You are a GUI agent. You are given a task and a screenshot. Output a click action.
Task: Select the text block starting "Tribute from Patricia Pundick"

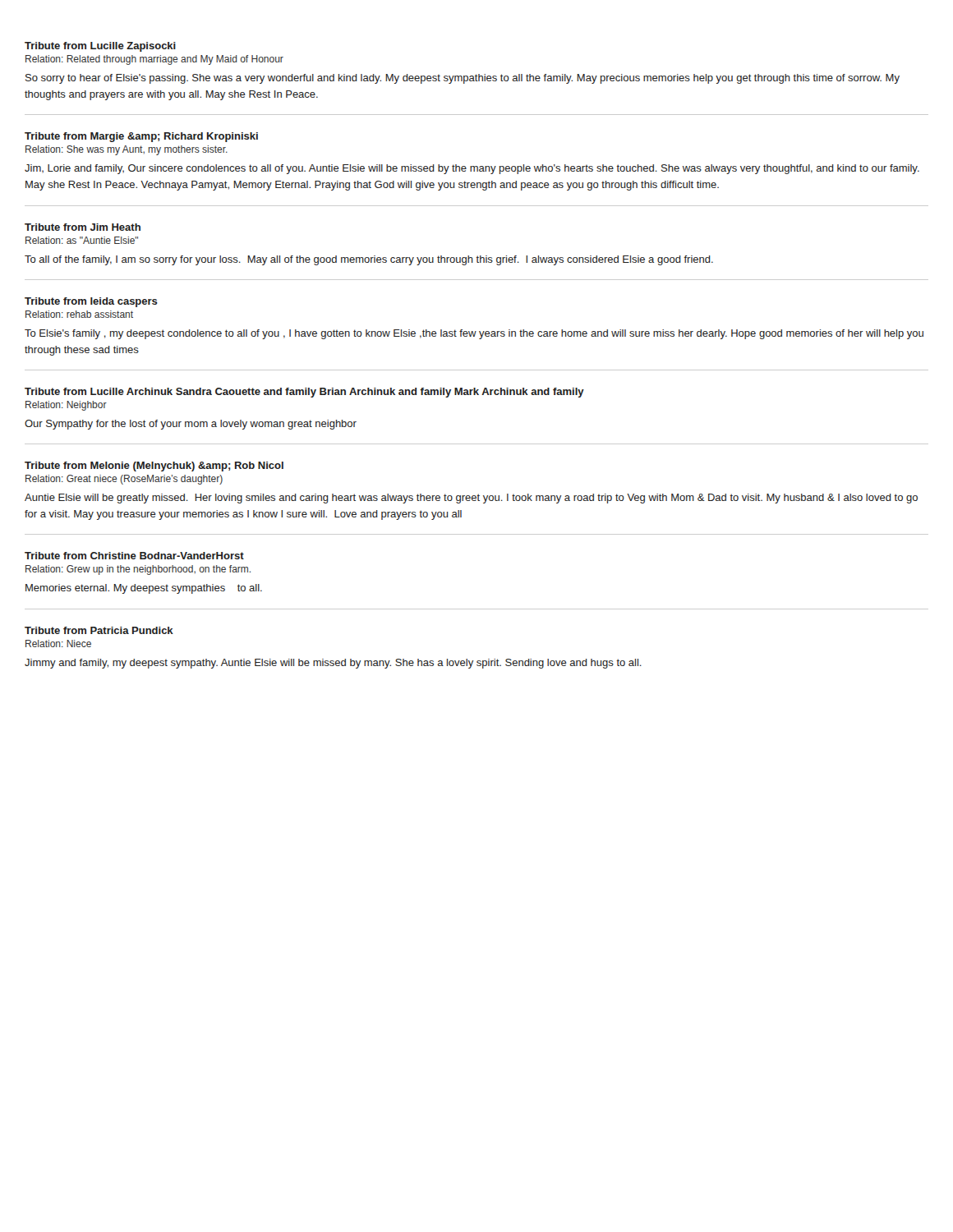tap(99, 630)
